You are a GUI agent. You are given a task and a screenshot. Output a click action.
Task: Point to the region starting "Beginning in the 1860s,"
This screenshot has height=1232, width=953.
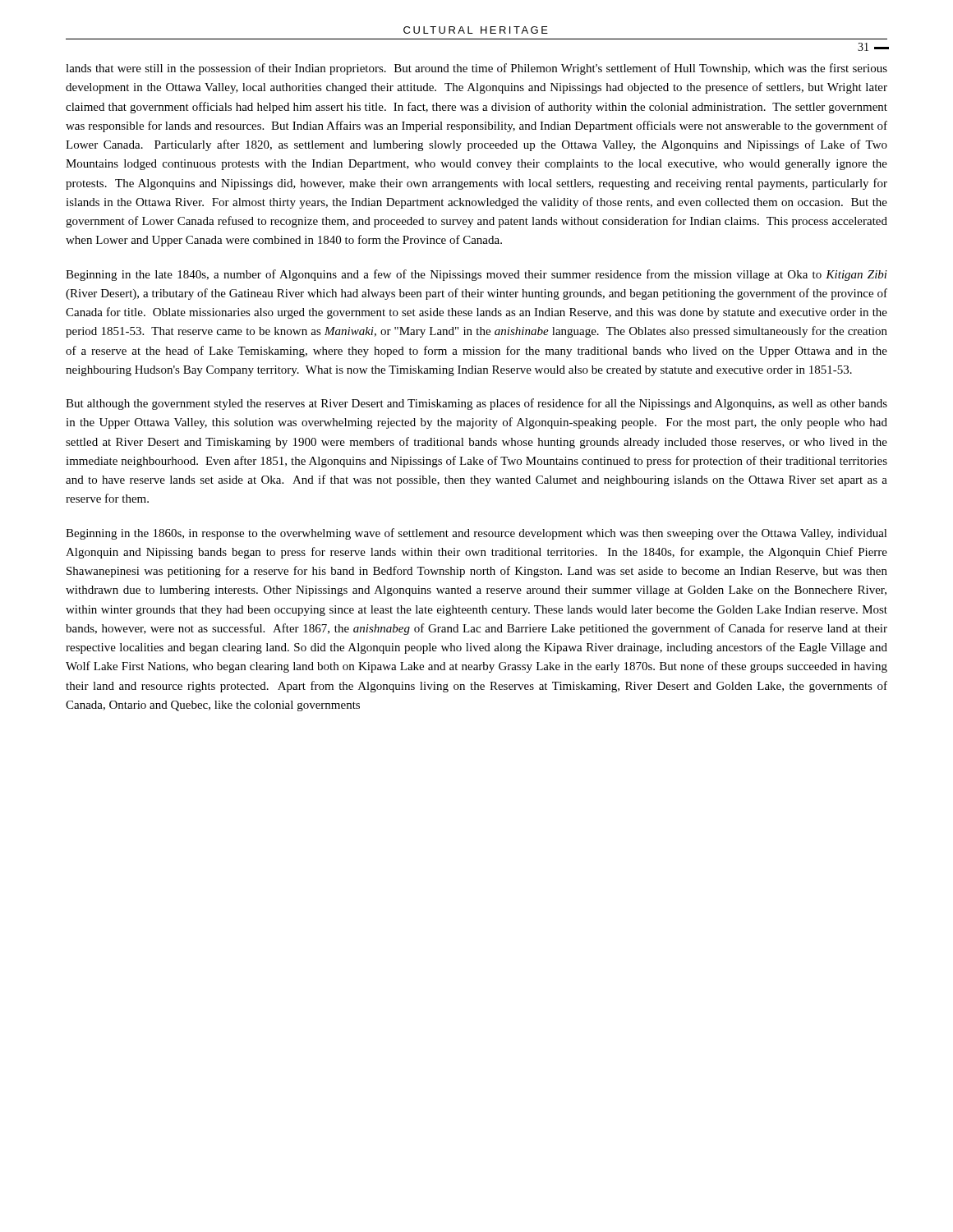[476, 619]
